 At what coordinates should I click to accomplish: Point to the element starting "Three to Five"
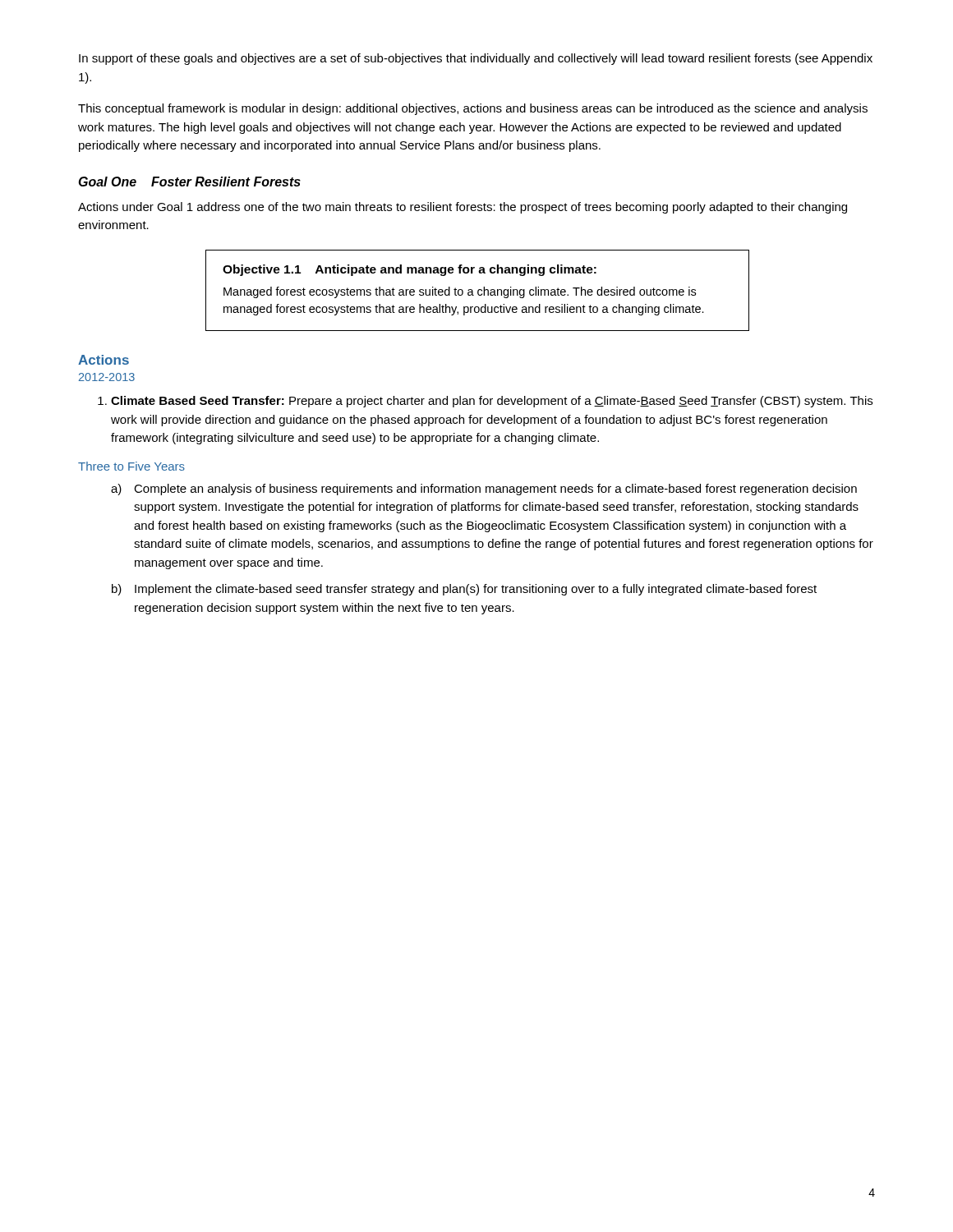131,466
